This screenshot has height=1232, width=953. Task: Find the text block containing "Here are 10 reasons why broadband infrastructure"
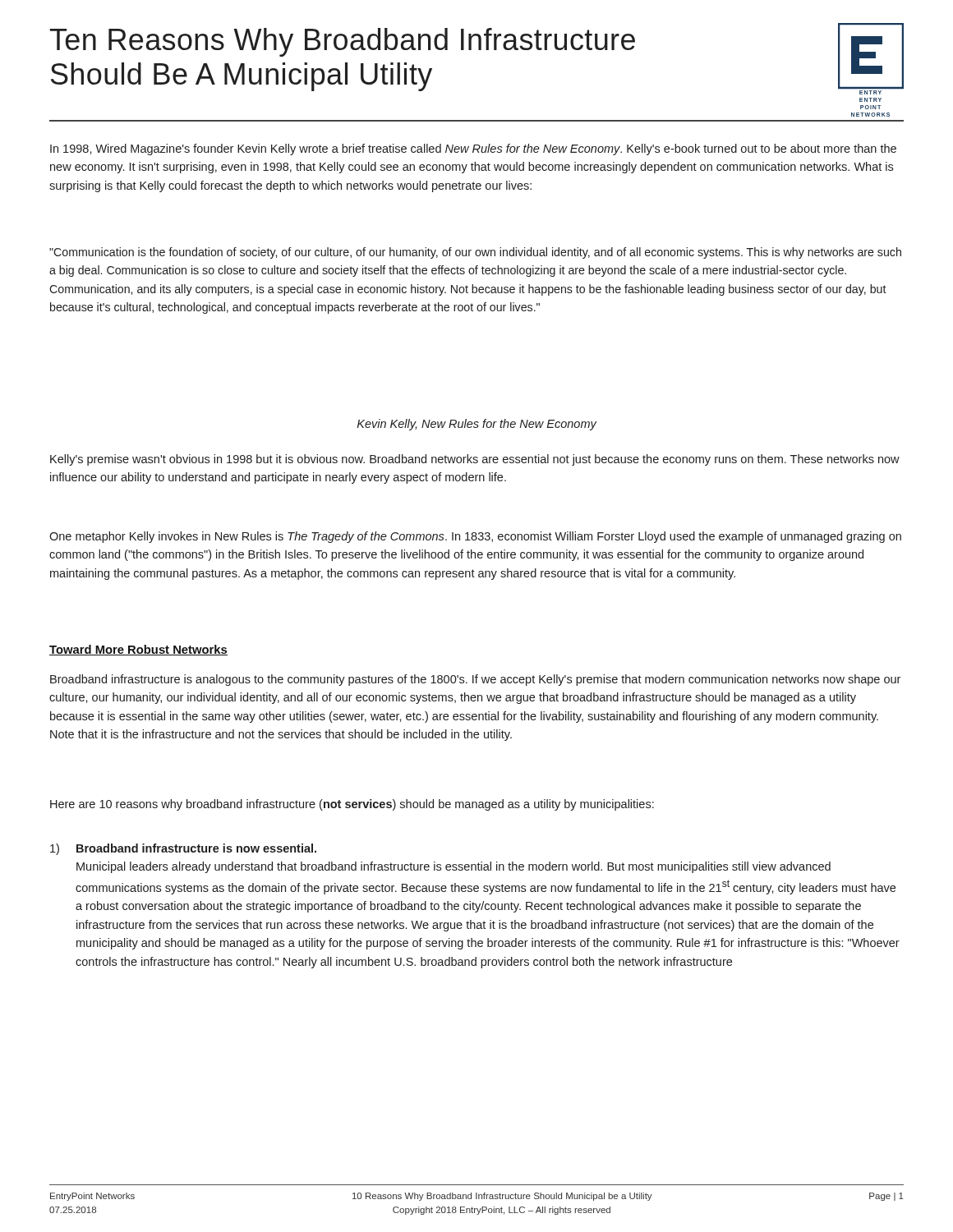pyautogui.click(x=476, y=804)
